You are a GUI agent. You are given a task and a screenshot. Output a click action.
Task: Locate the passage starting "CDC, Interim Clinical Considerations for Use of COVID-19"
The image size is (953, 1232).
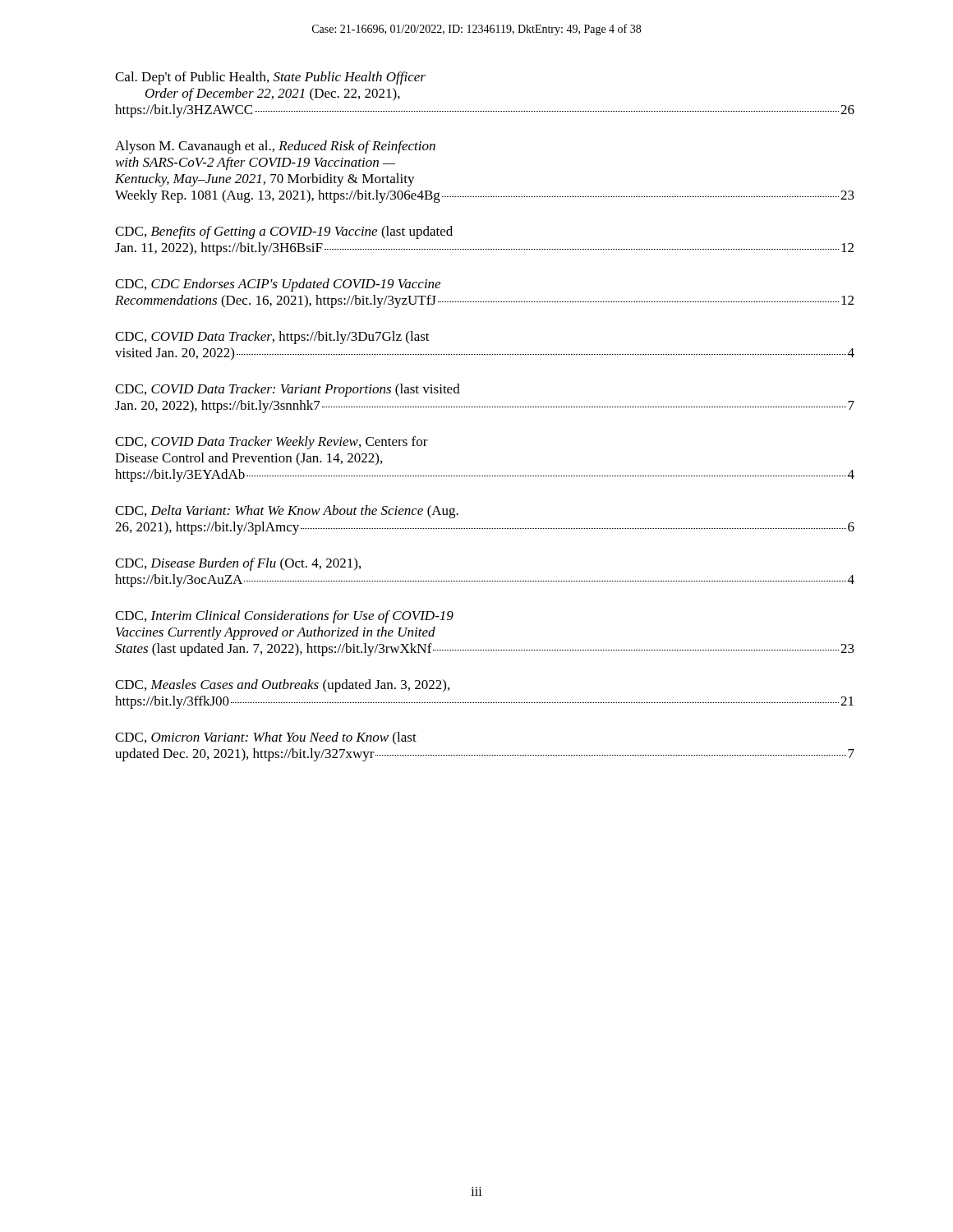(x=284, y=617)
